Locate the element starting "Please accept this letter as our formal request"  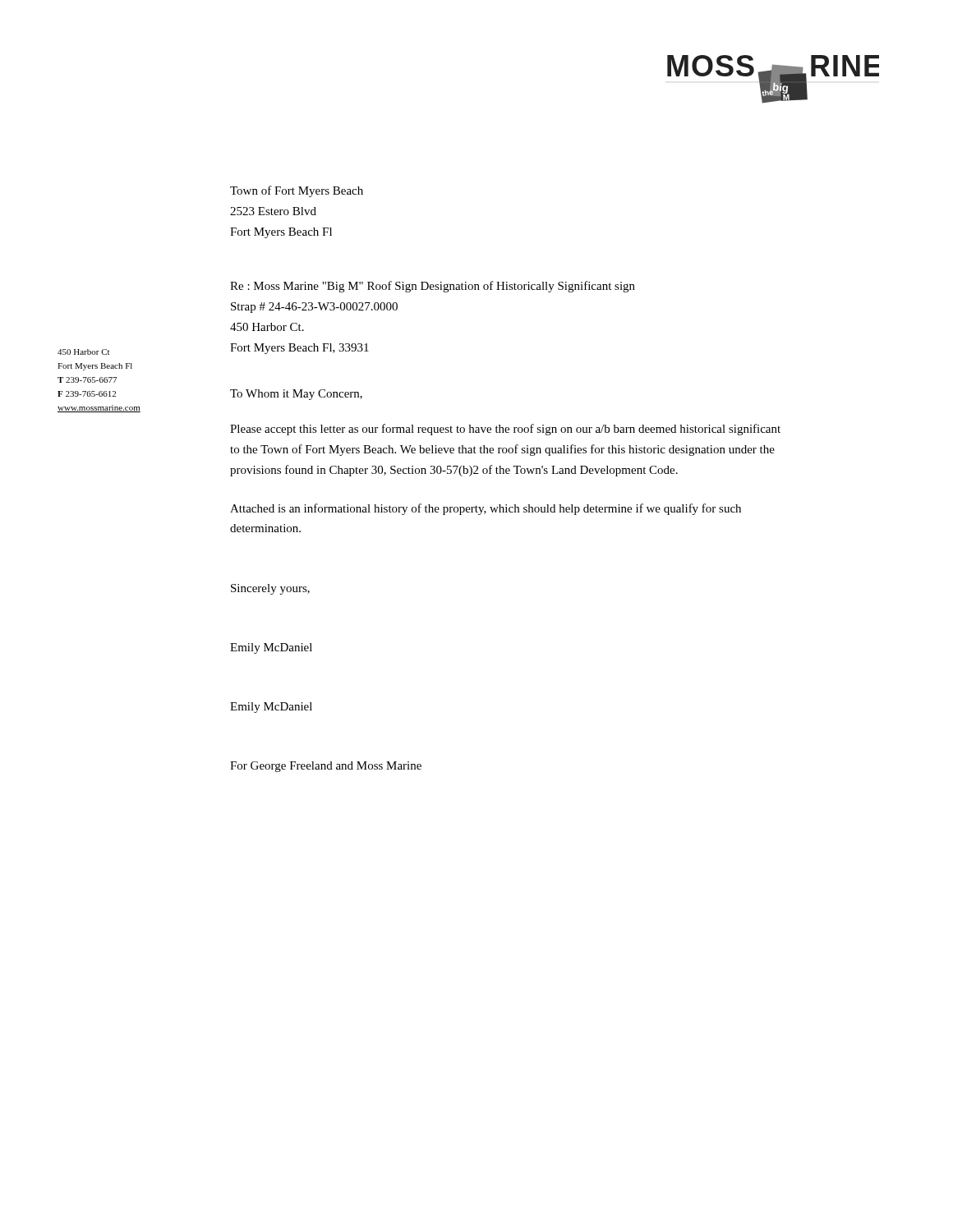(505, 449)
